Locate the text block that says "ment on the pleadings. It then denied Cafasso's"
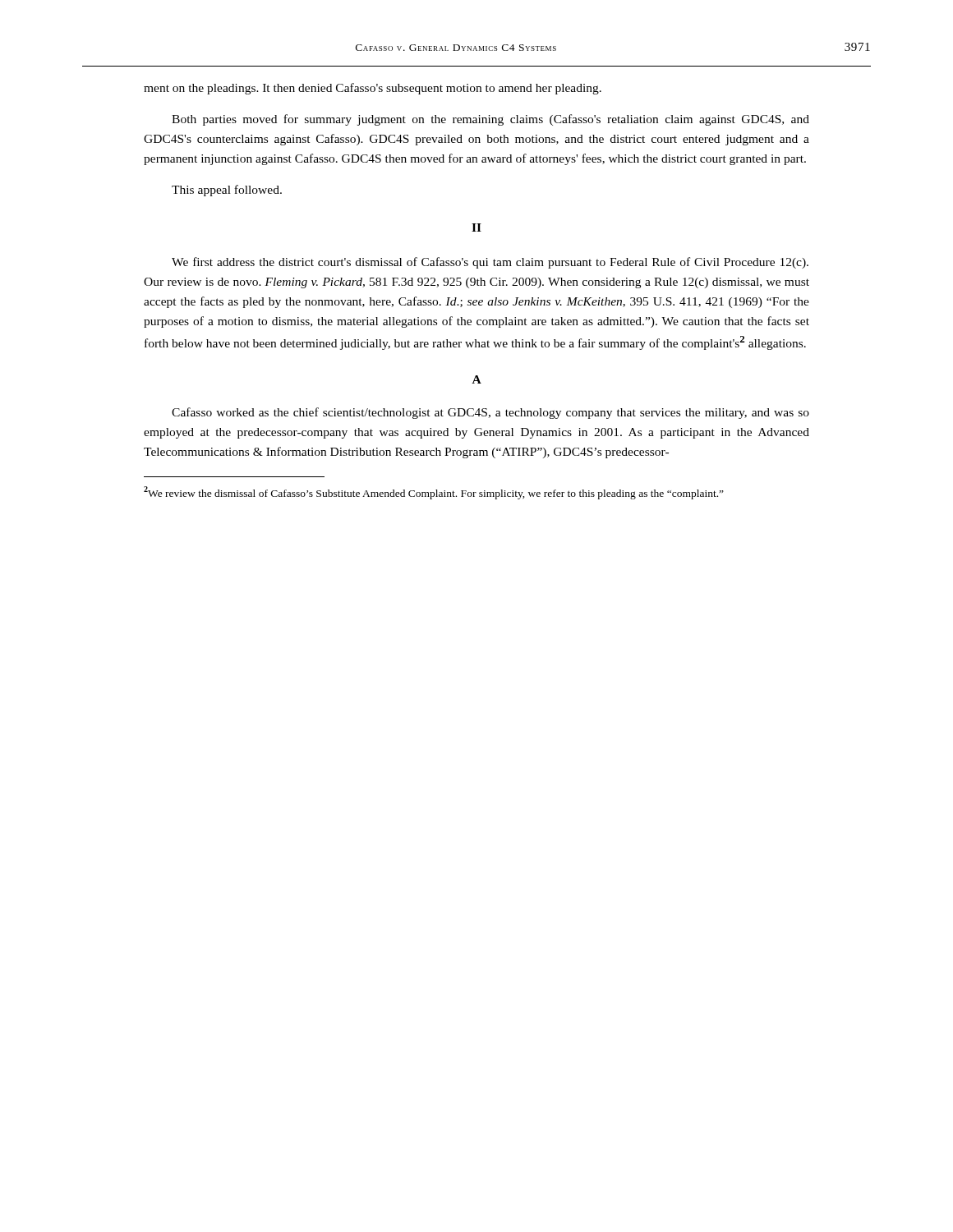Image resolution: width=953 pixels, height=1232 pixels. point(373,87)
